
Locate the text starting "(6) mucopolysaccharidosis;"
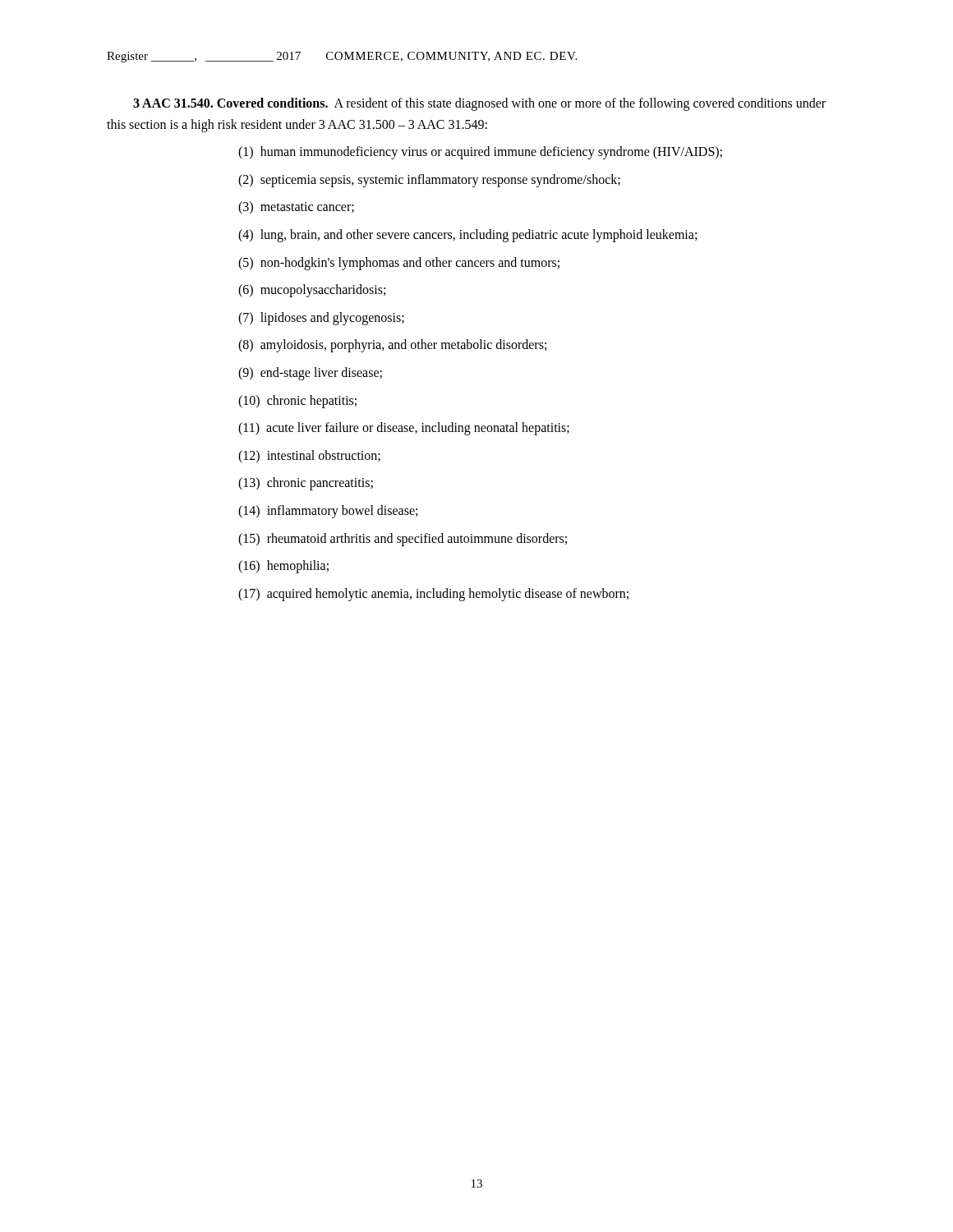point(312,290)
